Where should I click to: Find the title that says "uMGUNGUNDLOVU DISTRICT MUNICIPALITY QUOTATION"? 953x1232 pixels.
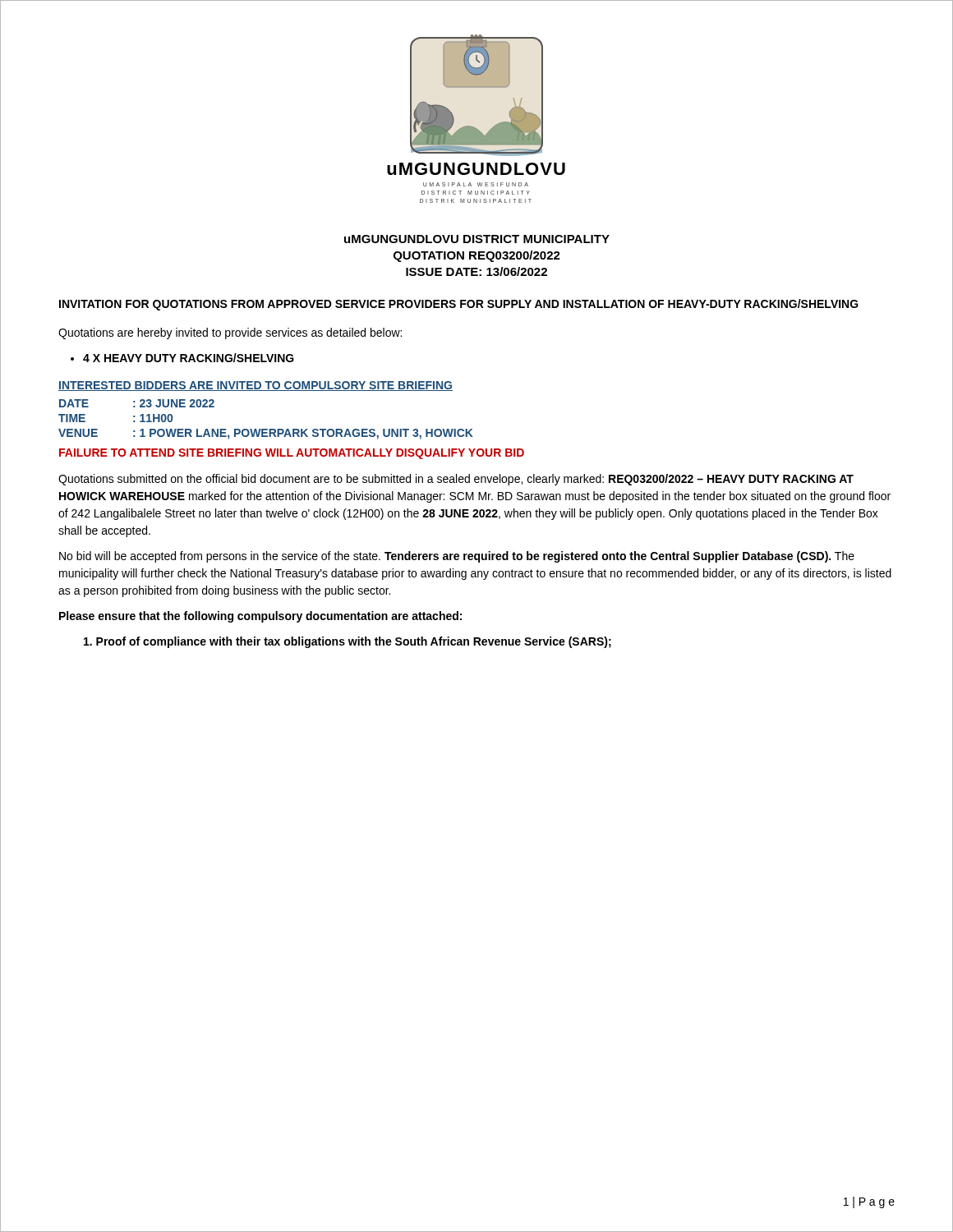click(x=476, y=255)
